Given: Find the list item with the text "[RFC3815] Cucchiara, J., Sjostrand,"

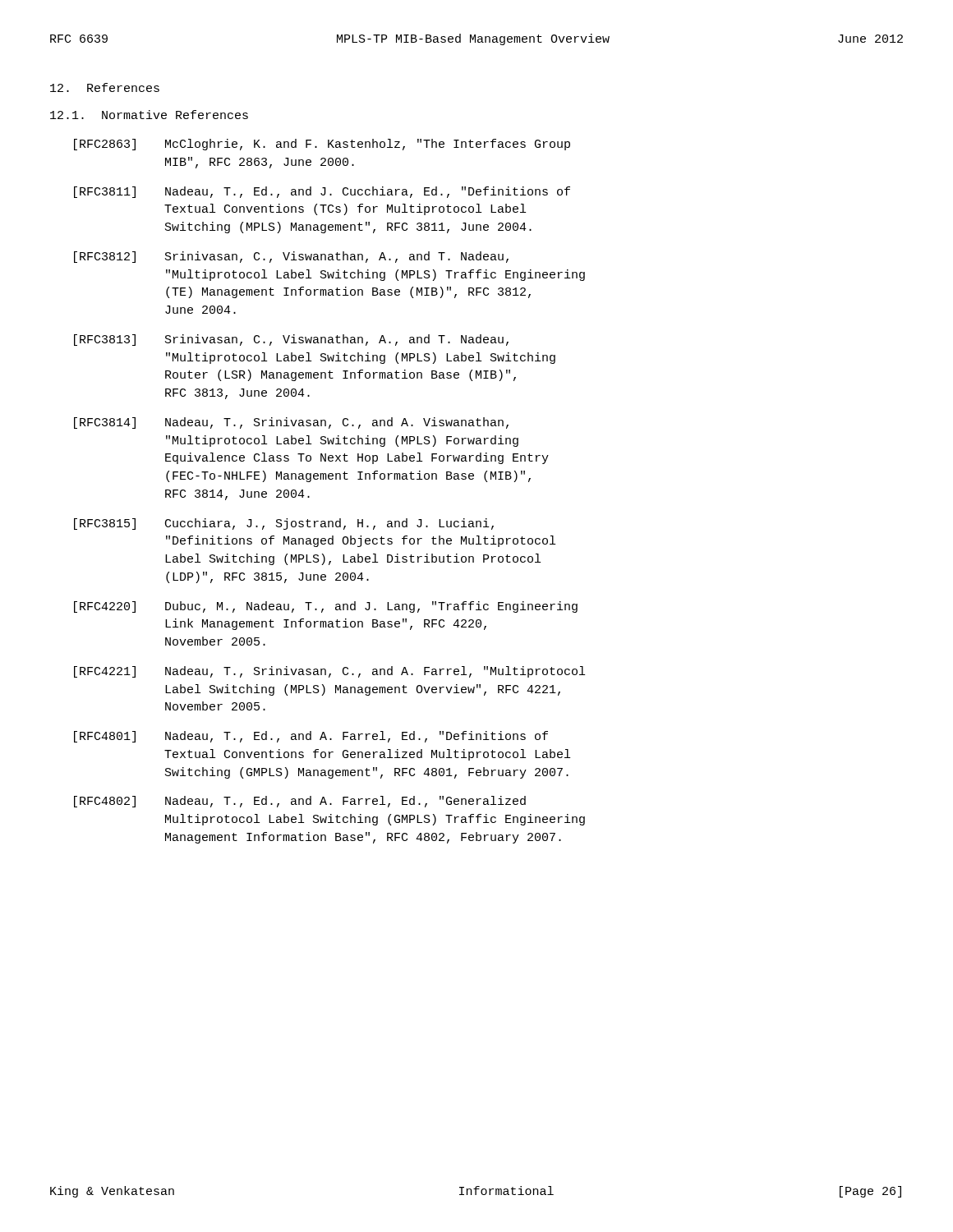Looking at the screenshot, I should point(303,551).
